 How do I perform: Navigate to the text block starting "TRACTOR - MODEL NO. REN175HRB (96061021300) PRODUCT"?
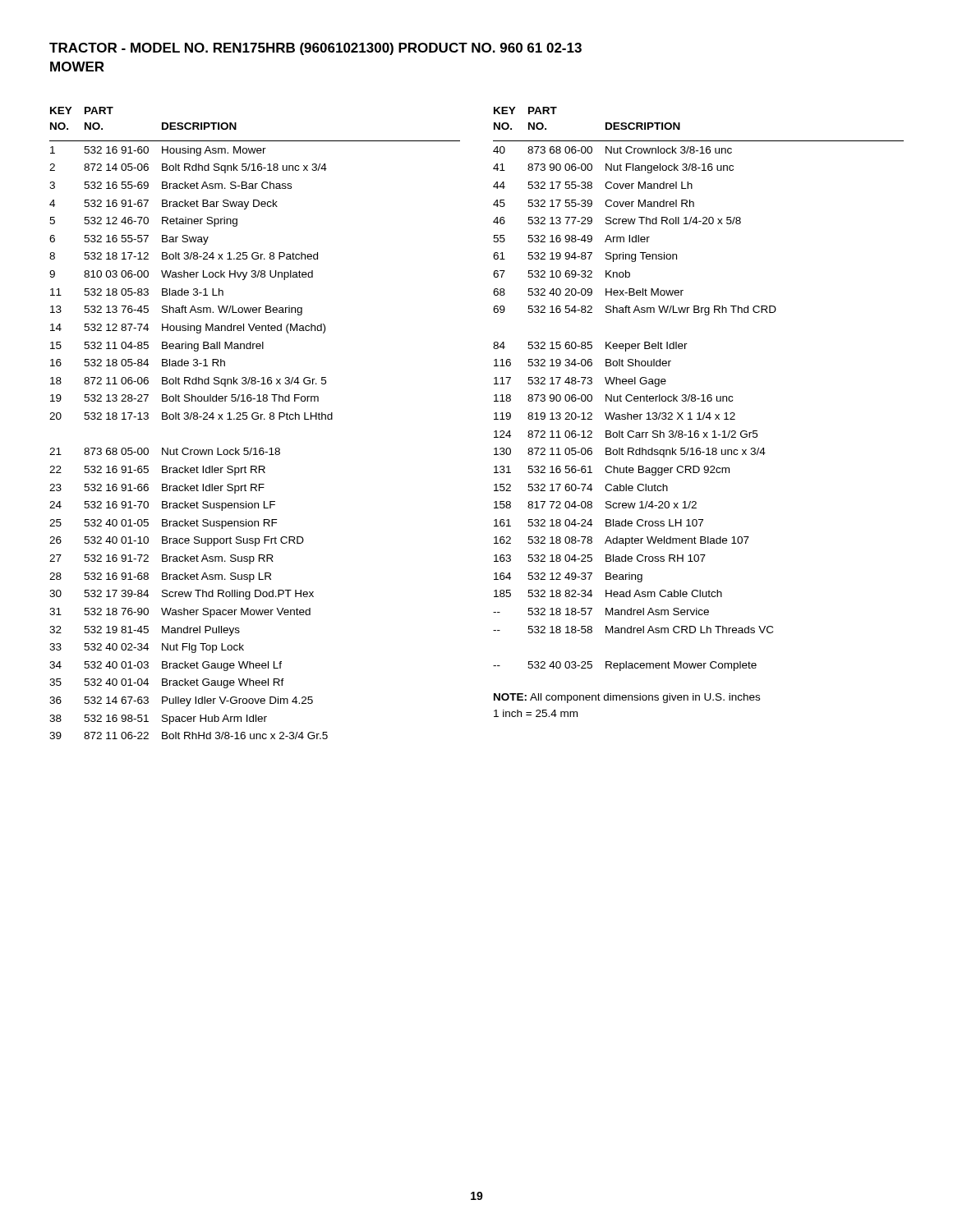coord(316,57)
